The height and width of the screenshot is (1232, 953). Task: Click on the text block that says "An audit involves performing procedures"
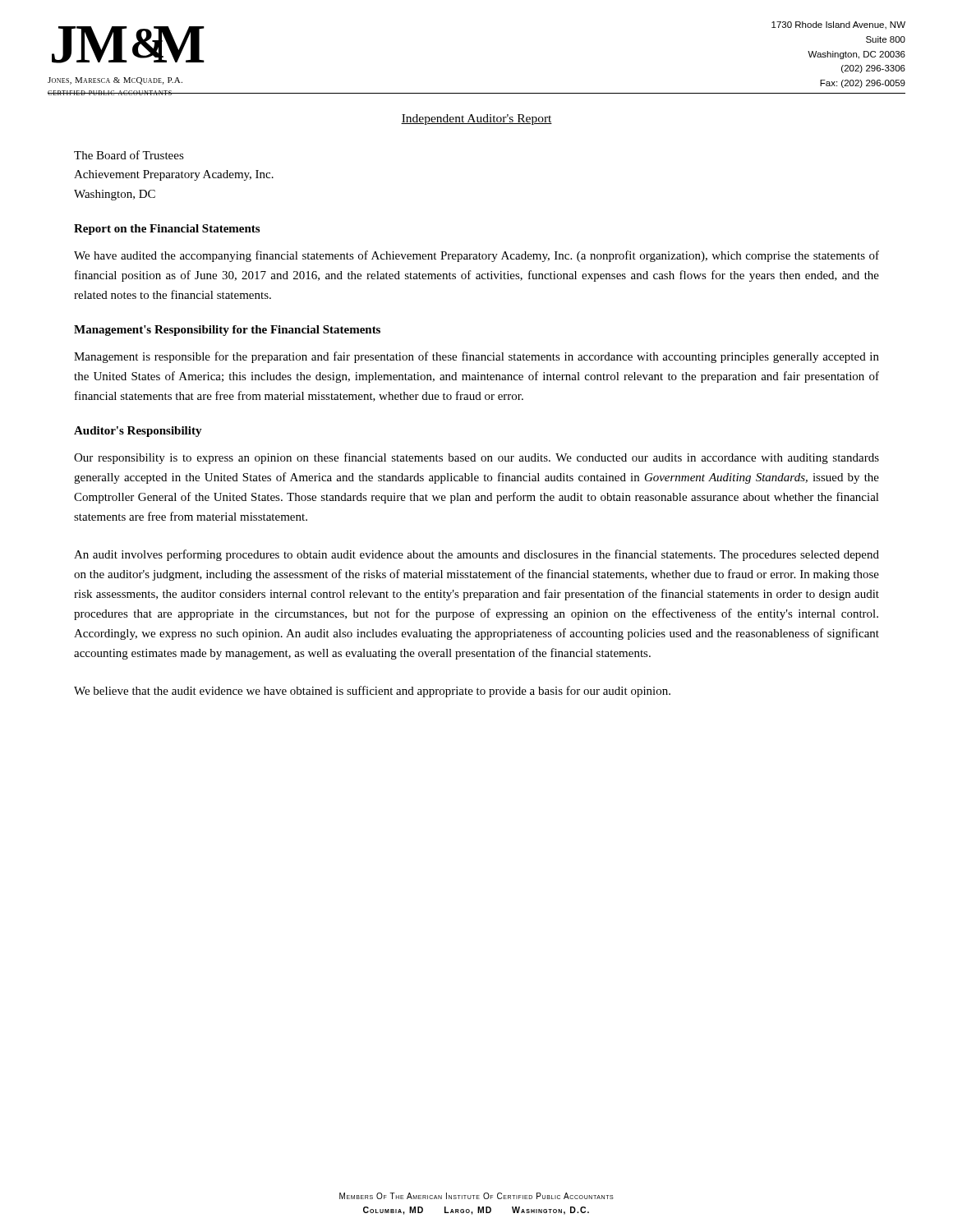(476, 603)
